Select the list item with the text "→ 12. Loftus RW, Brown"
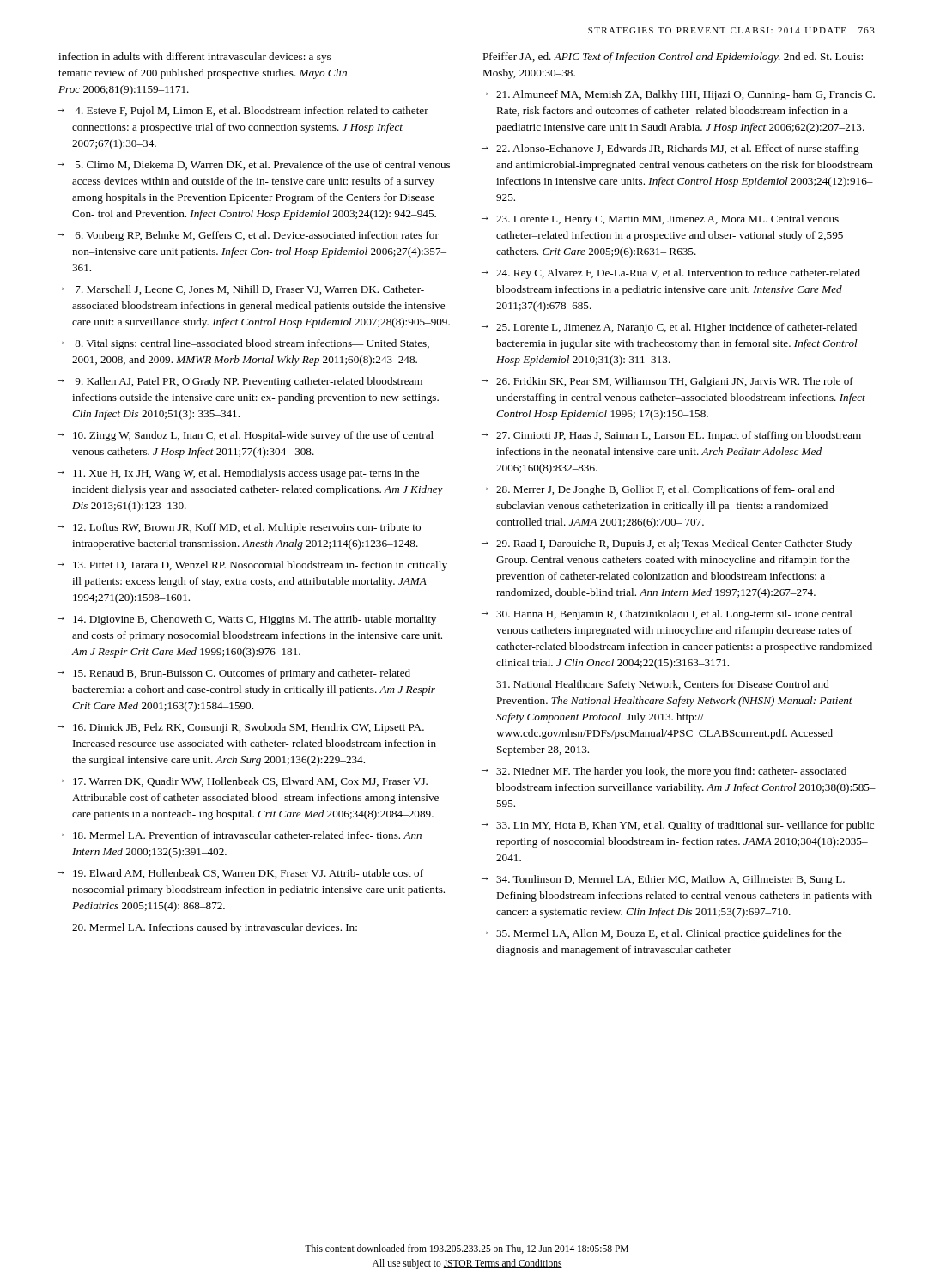 (240, 534)
